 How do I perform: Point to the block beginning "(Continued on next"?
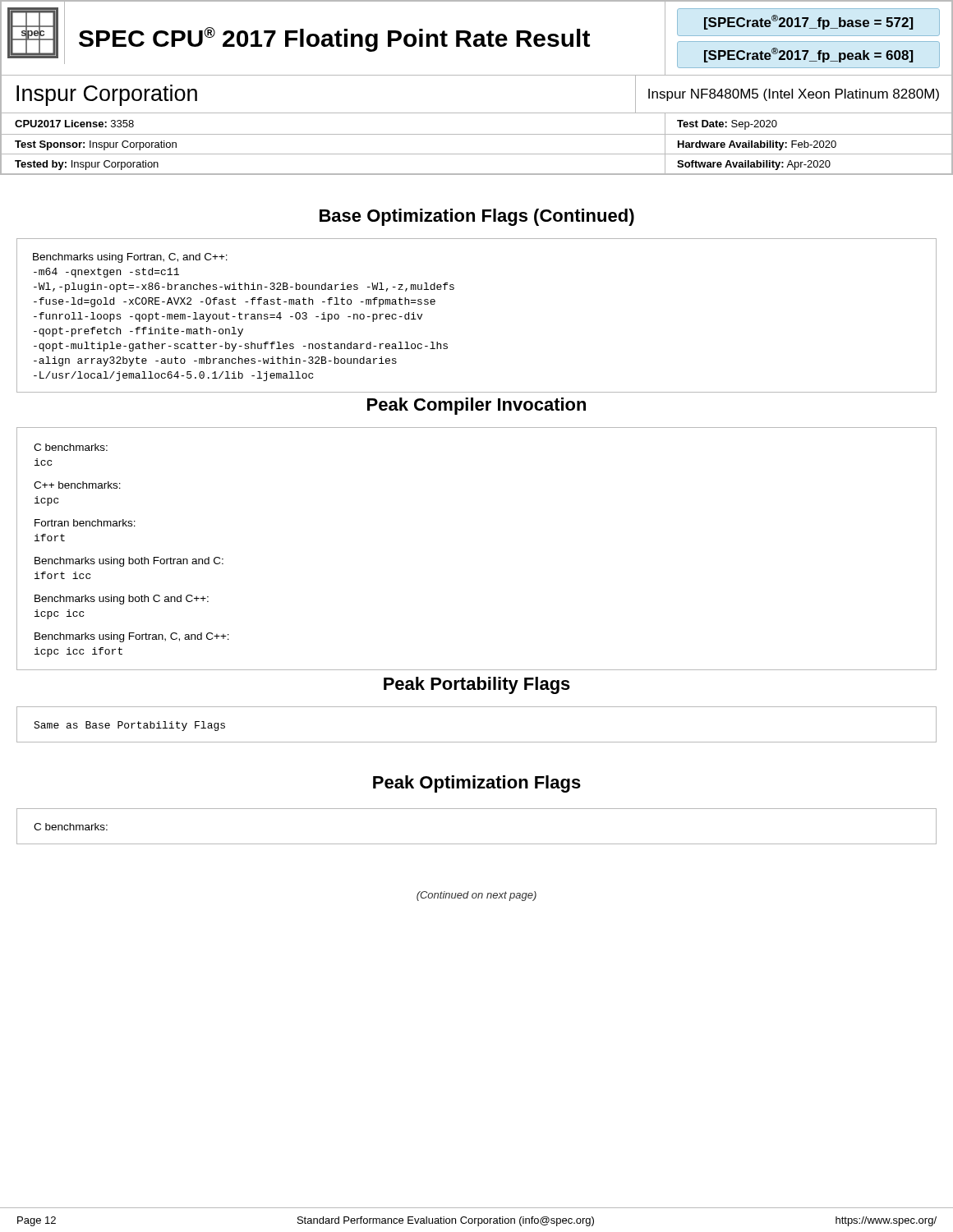click(476, 895)
